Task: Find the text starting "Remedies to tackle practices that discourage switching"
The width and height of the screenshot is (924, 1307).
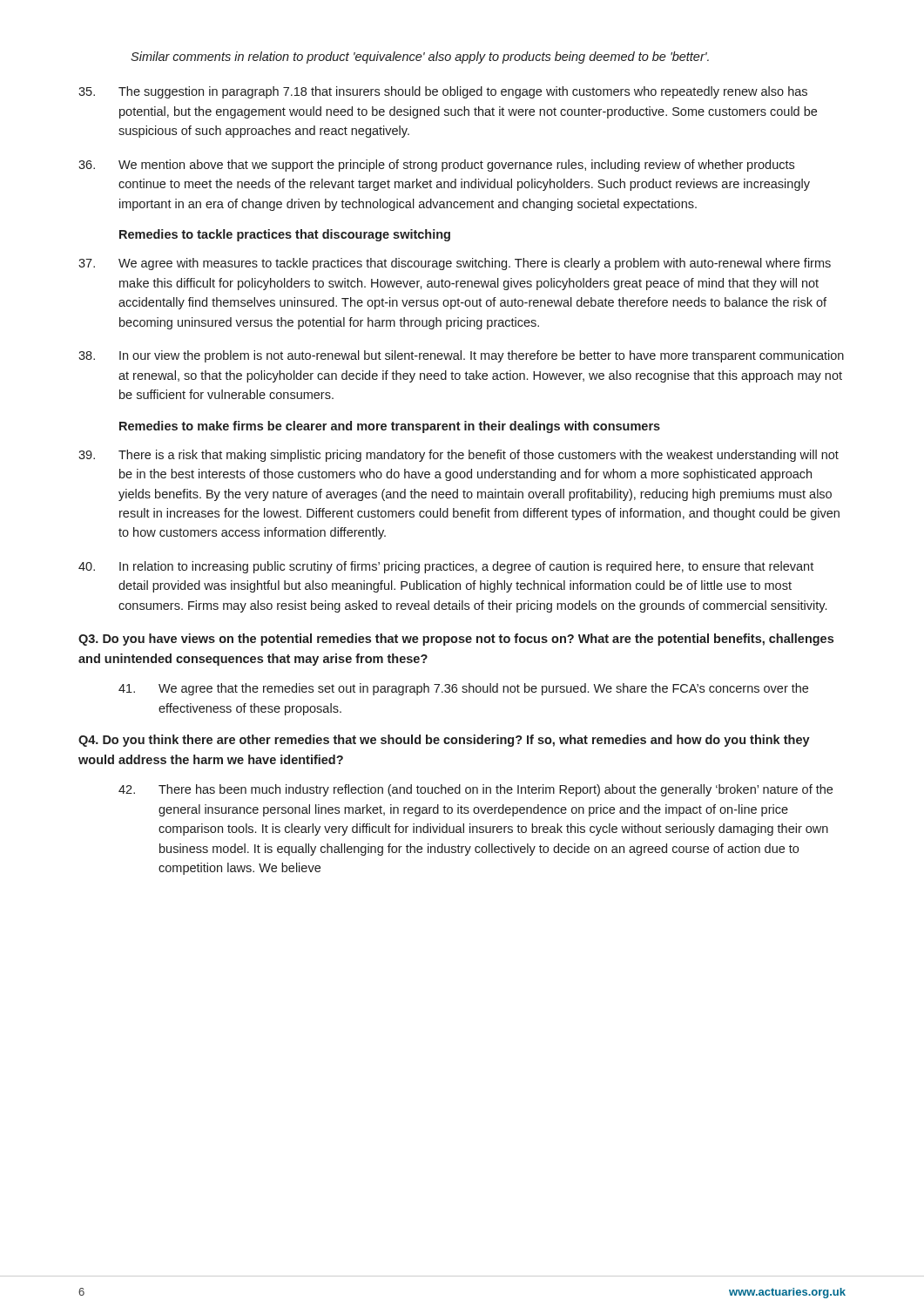Action: point(285,235)
